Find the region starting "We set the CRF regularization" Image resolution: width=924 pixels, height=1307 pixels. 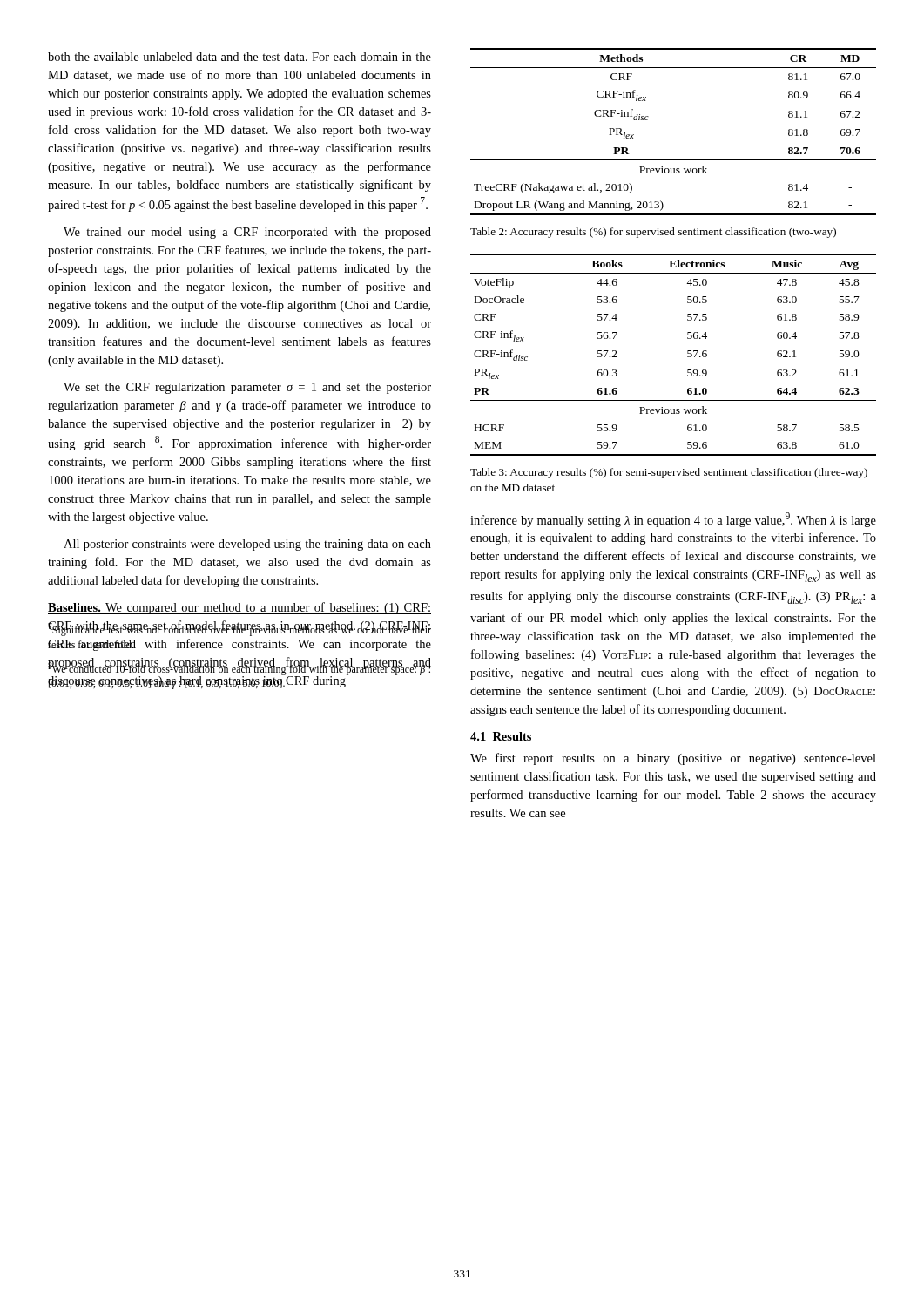[239, 452]
